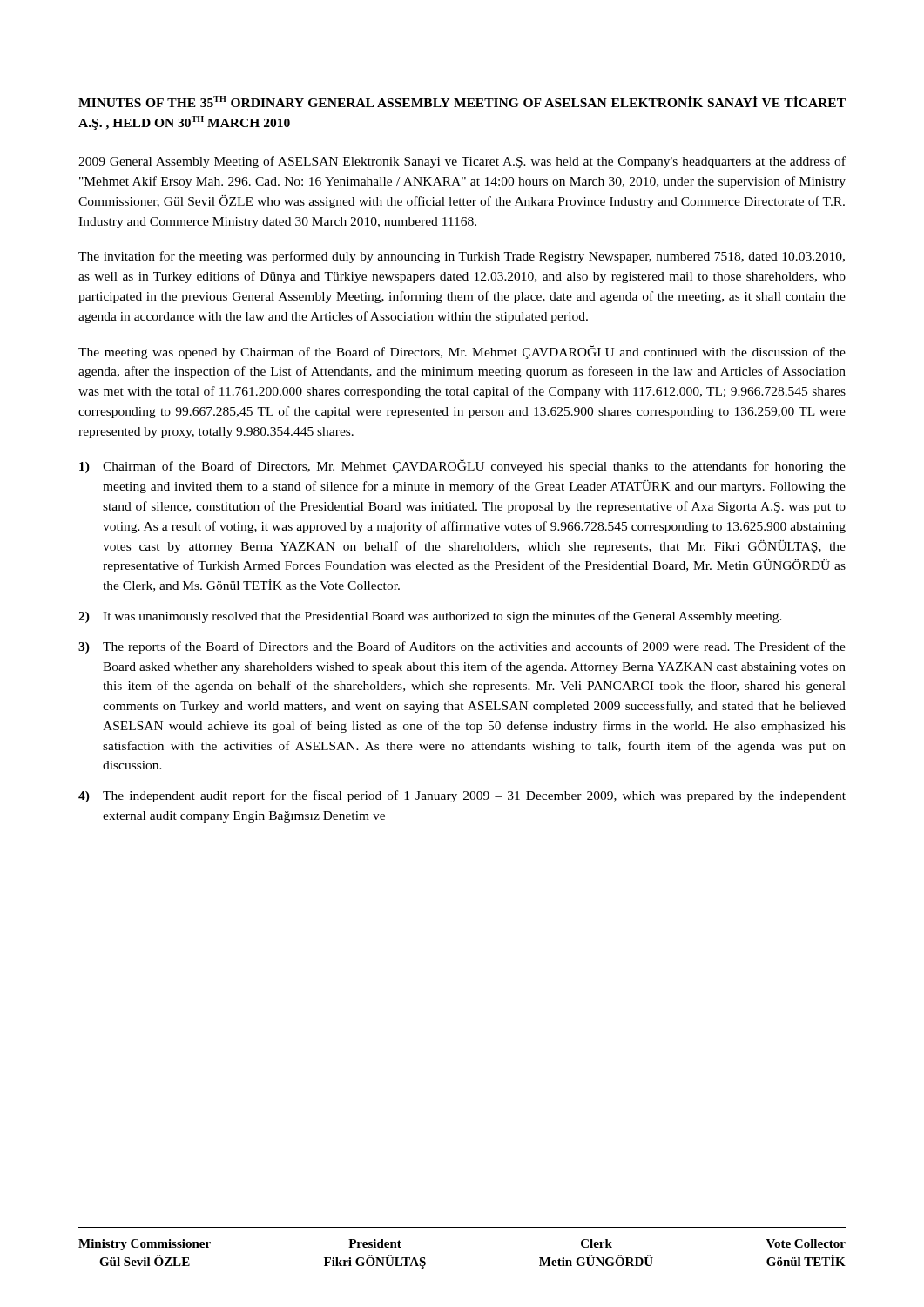Locate the text starting "2) It was unanimously resolved"
The height and width of the screenshot is (1307, 924).
[462, 616]
